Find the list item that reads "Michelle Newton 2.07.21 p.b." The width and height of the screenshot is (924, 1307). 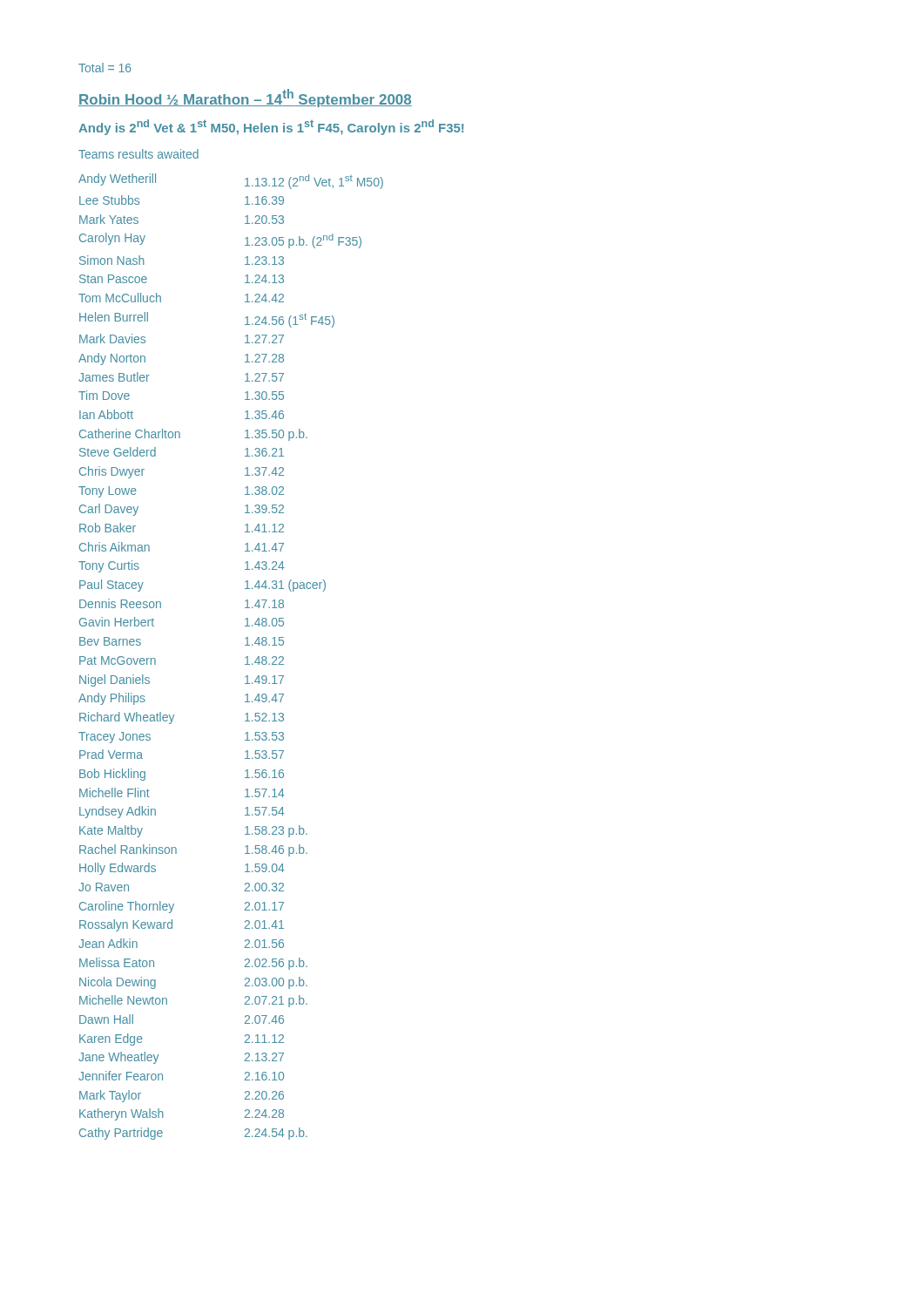coord(272,1001)
